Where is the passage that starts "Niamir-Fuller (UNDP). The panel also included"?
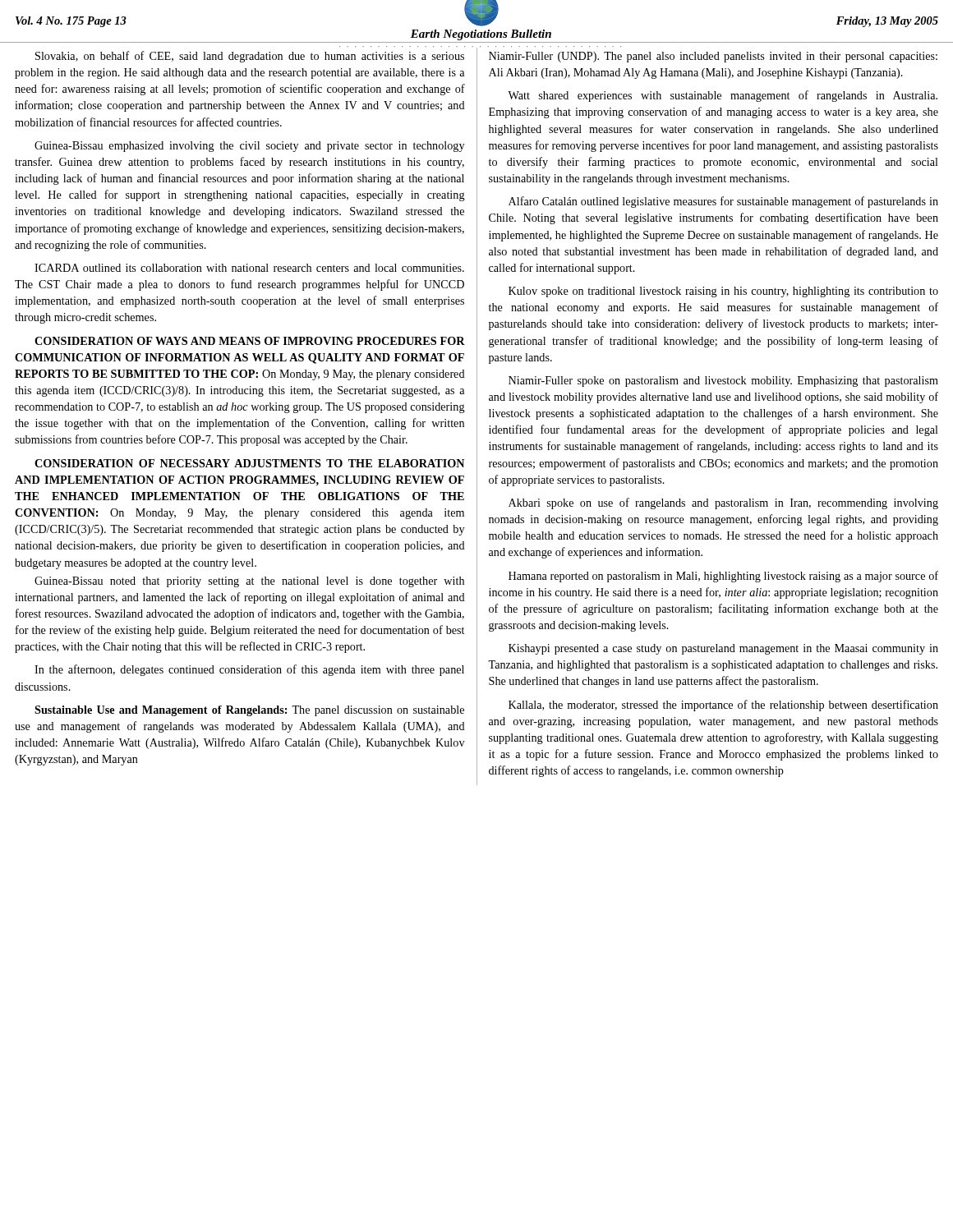Screen dimensions: 1232x953 (713, 64)
